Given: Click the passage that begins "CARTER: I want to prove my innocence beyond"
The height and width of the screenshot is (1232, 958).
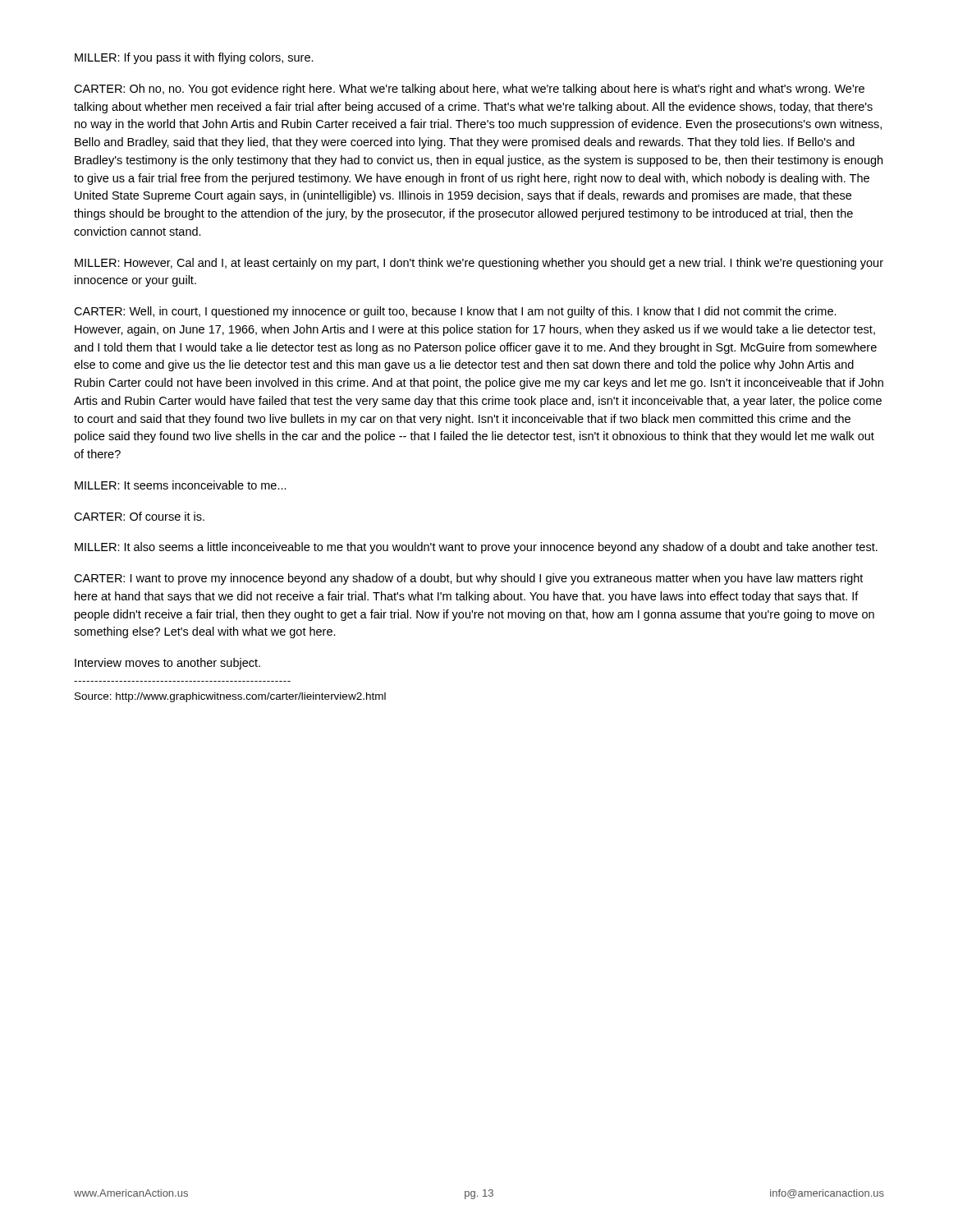Looking at the screenshot, I should 474,605.
